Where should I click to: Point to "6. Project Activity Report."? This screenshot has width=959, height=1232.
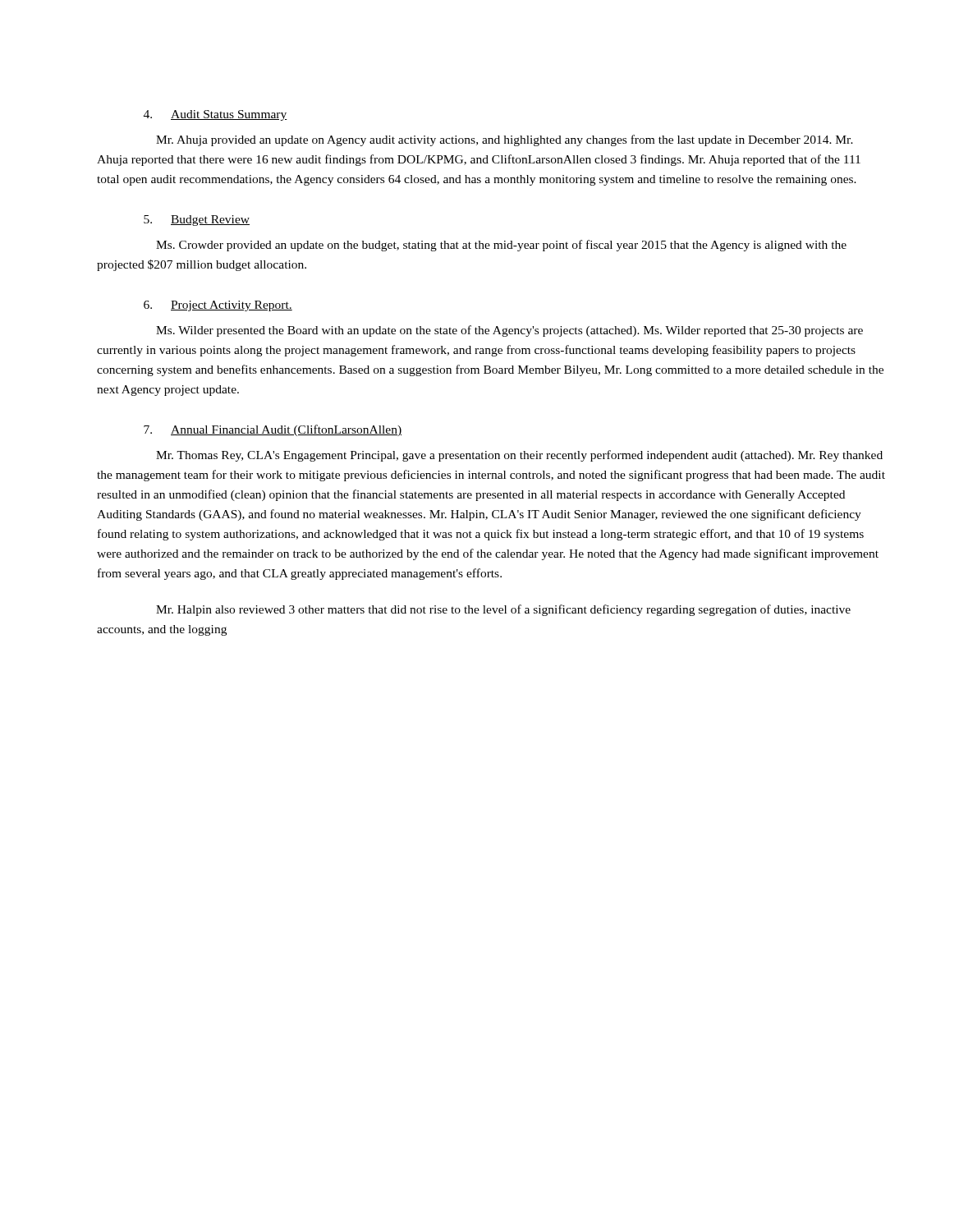194,305
